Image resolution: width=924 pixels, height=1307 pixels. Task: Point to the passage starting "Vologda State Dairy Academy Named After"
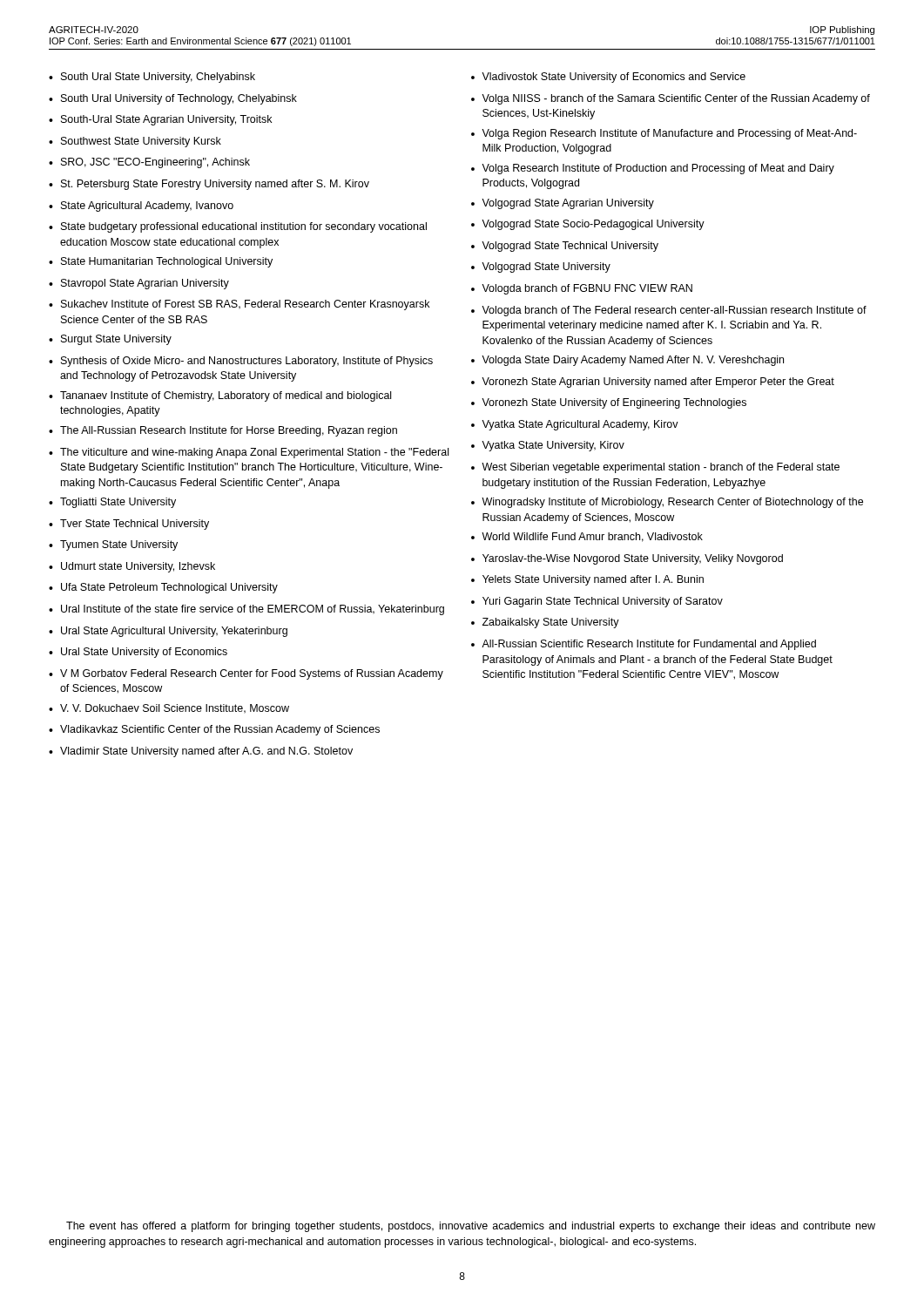pyautogui.click(x=633, y=361)
